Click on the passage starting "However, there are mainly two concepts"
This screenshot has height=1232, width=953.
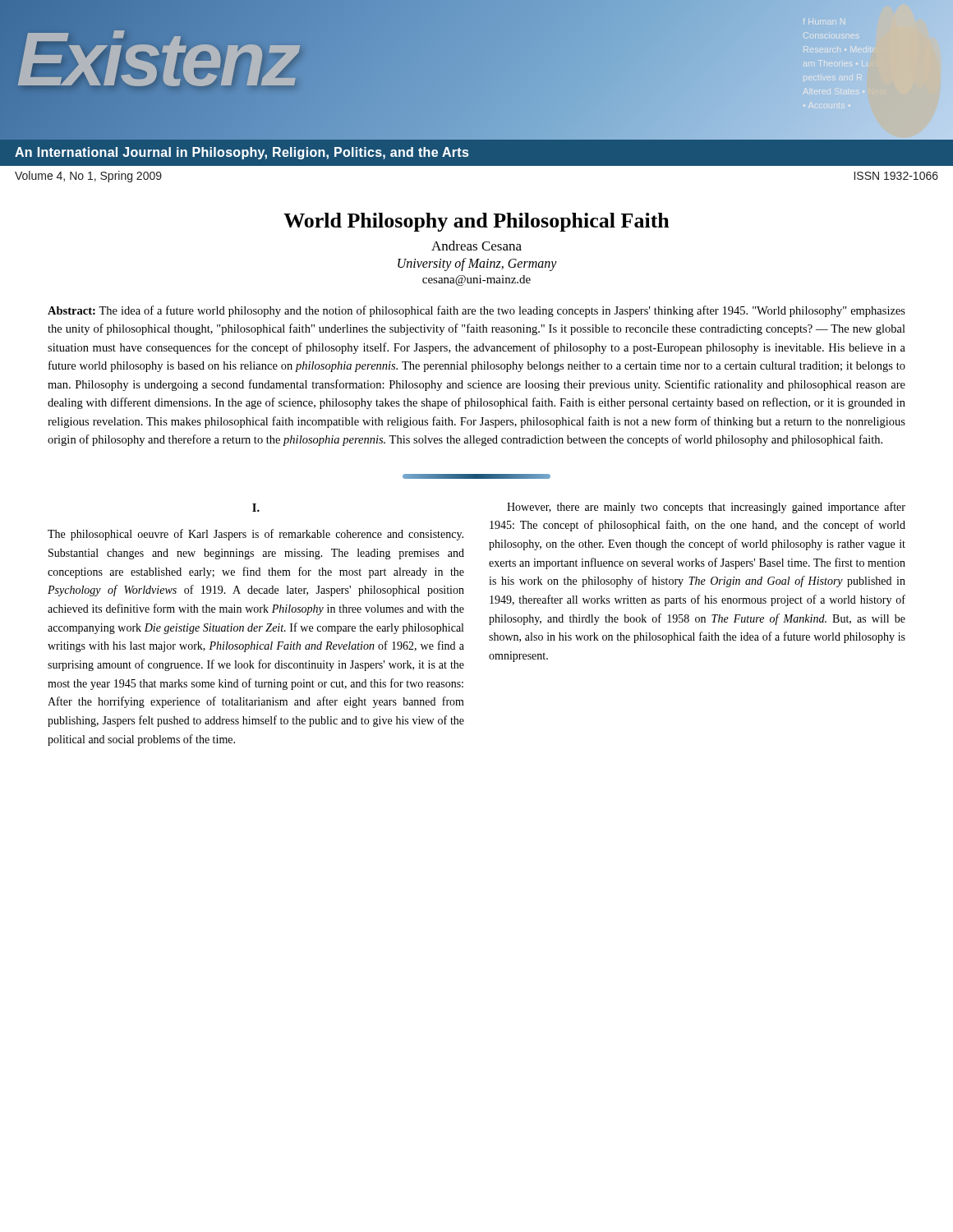697,582
